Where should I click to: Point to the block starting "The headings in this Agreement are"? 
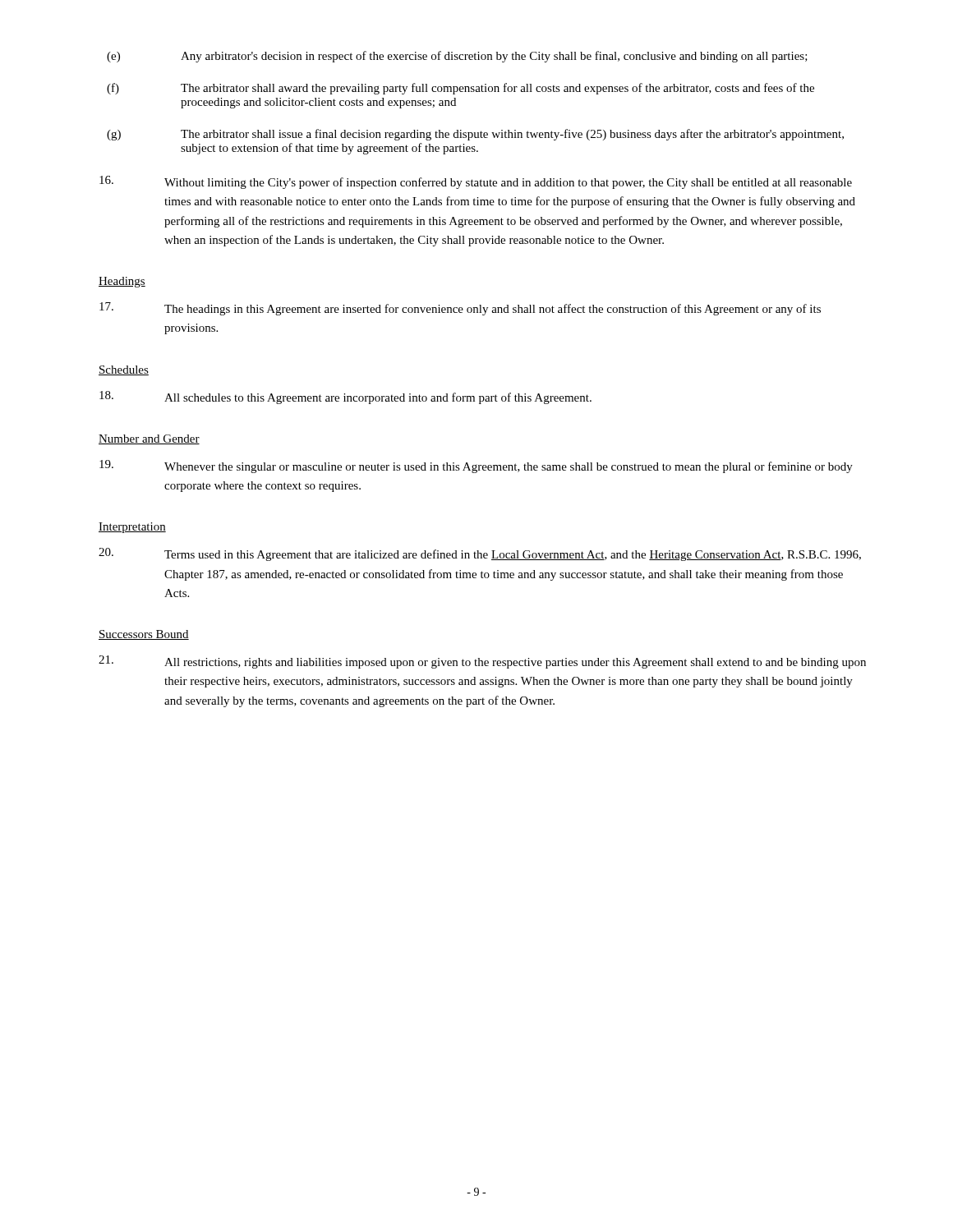pos(485,319)
